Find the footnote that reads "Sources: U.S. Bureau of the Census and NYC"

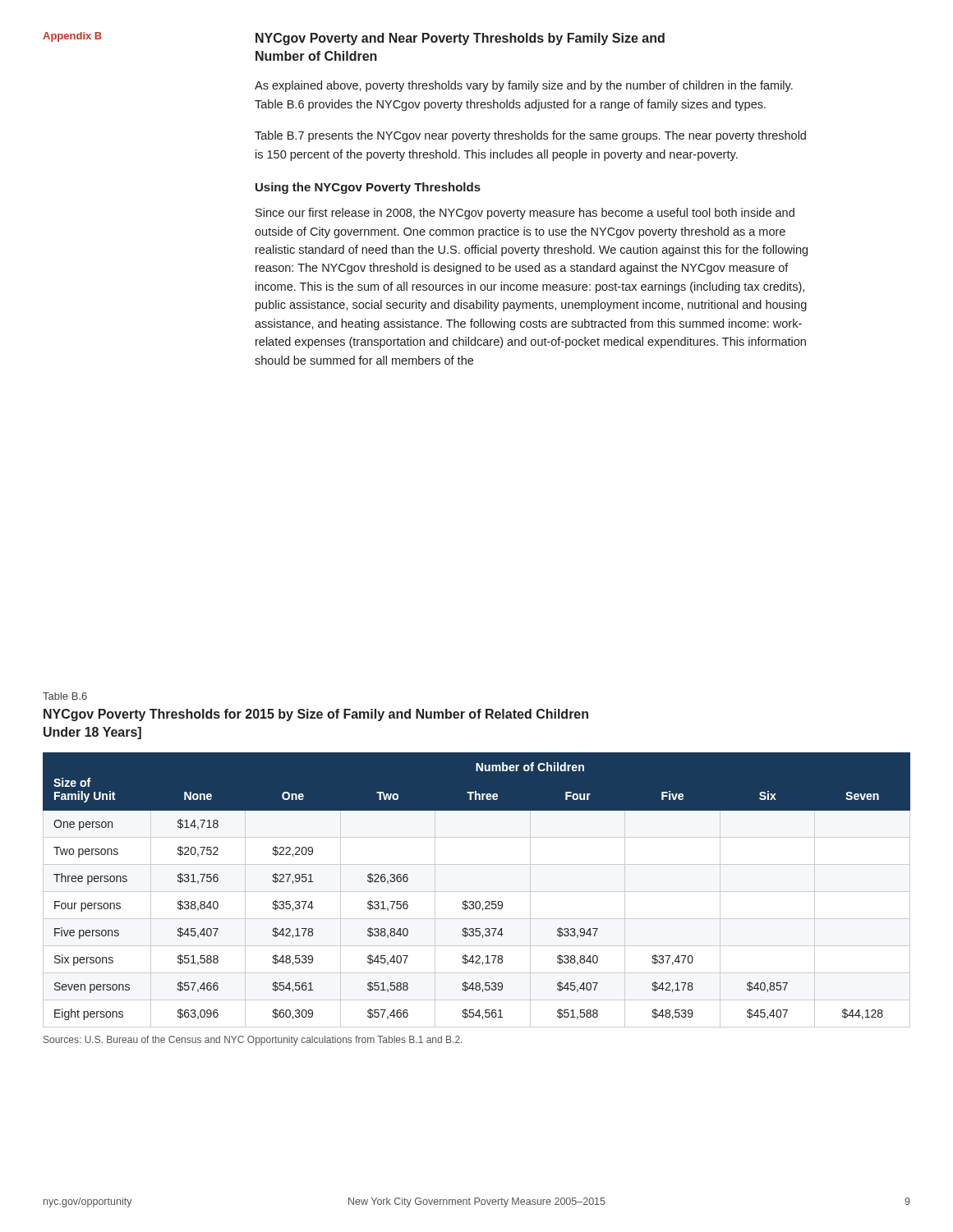(x=253, y=1040)
